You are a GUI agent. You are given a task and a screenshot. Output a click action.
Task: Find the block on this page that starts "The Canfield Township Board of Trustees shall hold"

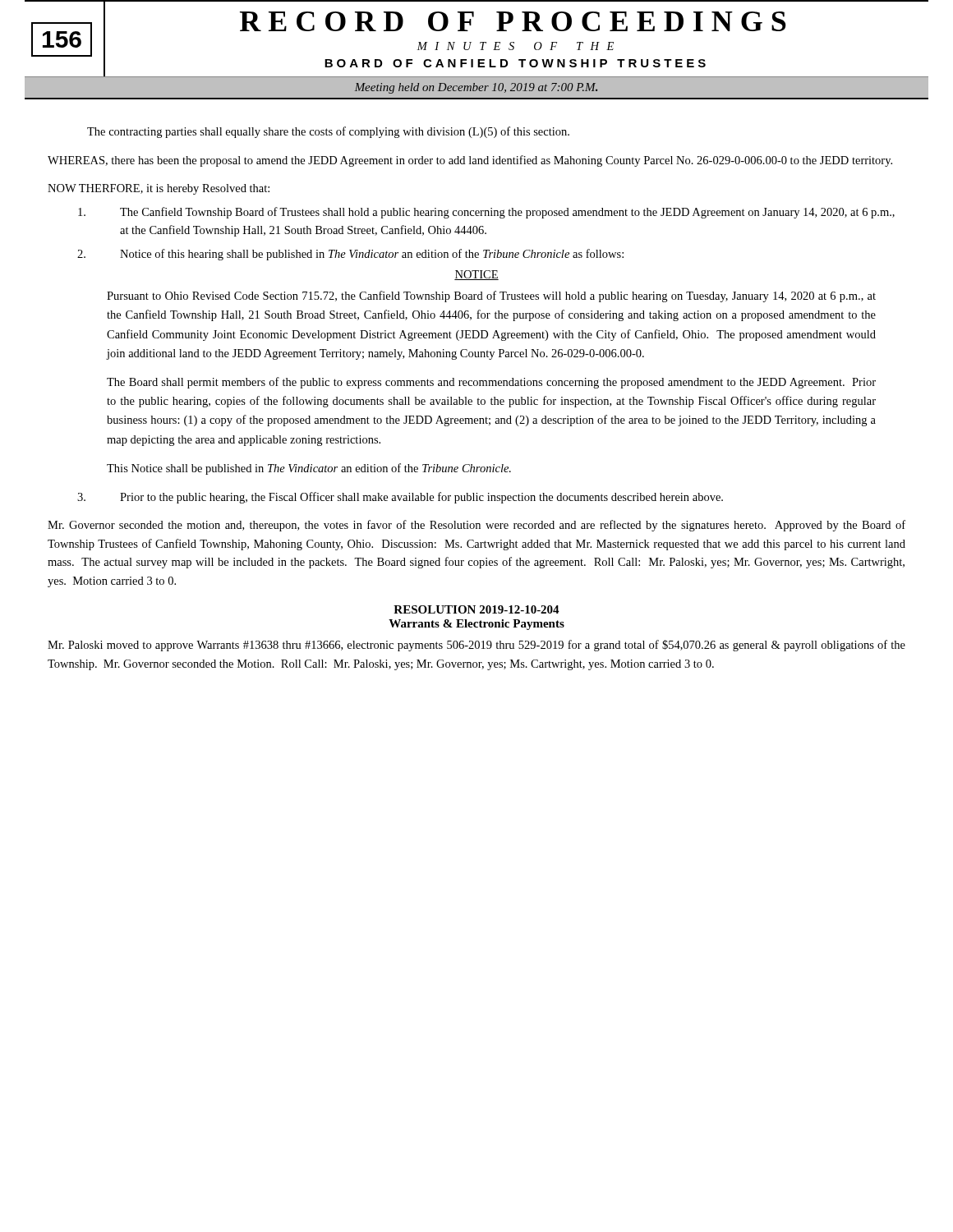click(x=476, y=221)
